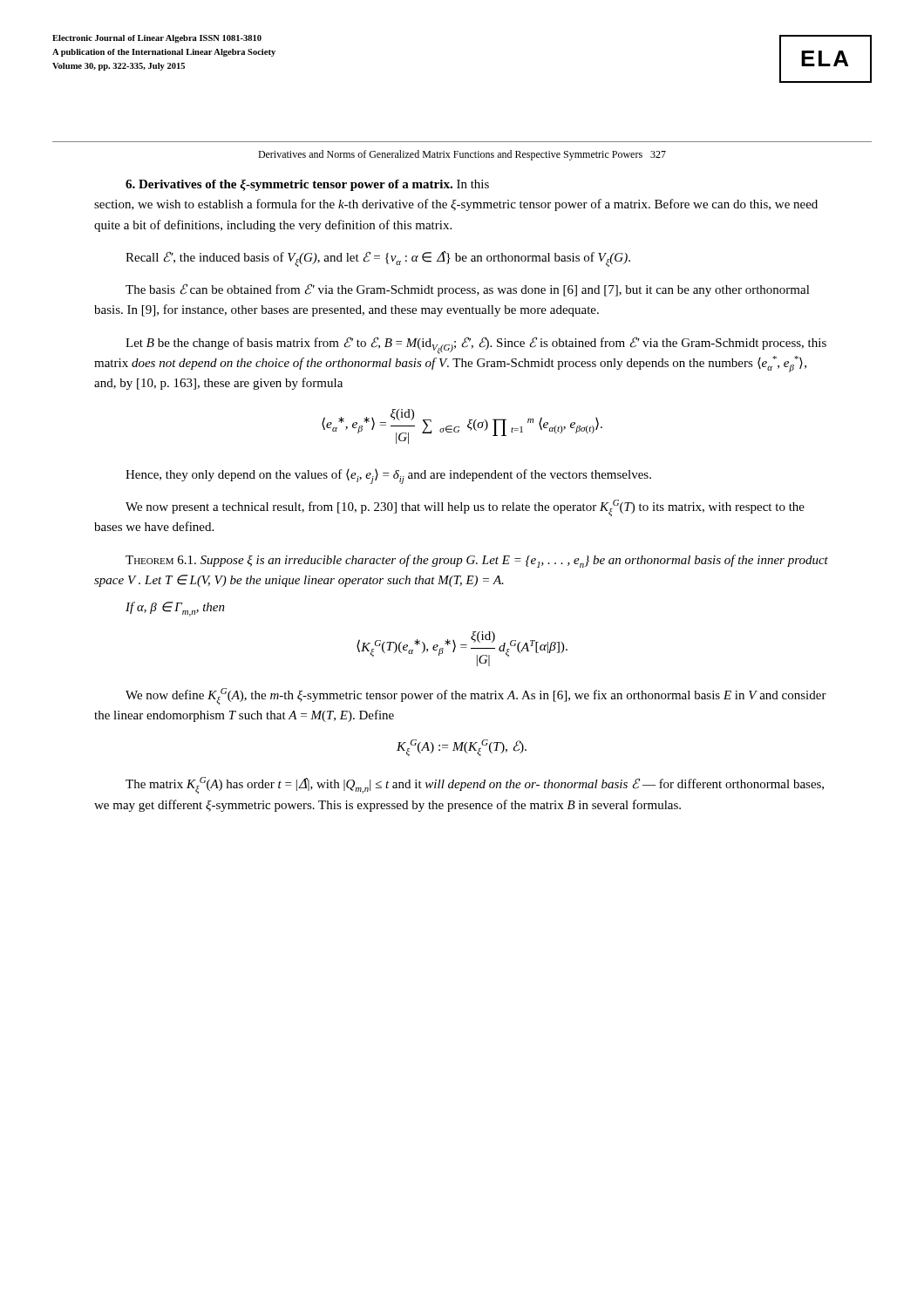Locate the formula containing "KξG(A) := M(KξG(T), ℰ)."

click(x=462, y=747)
